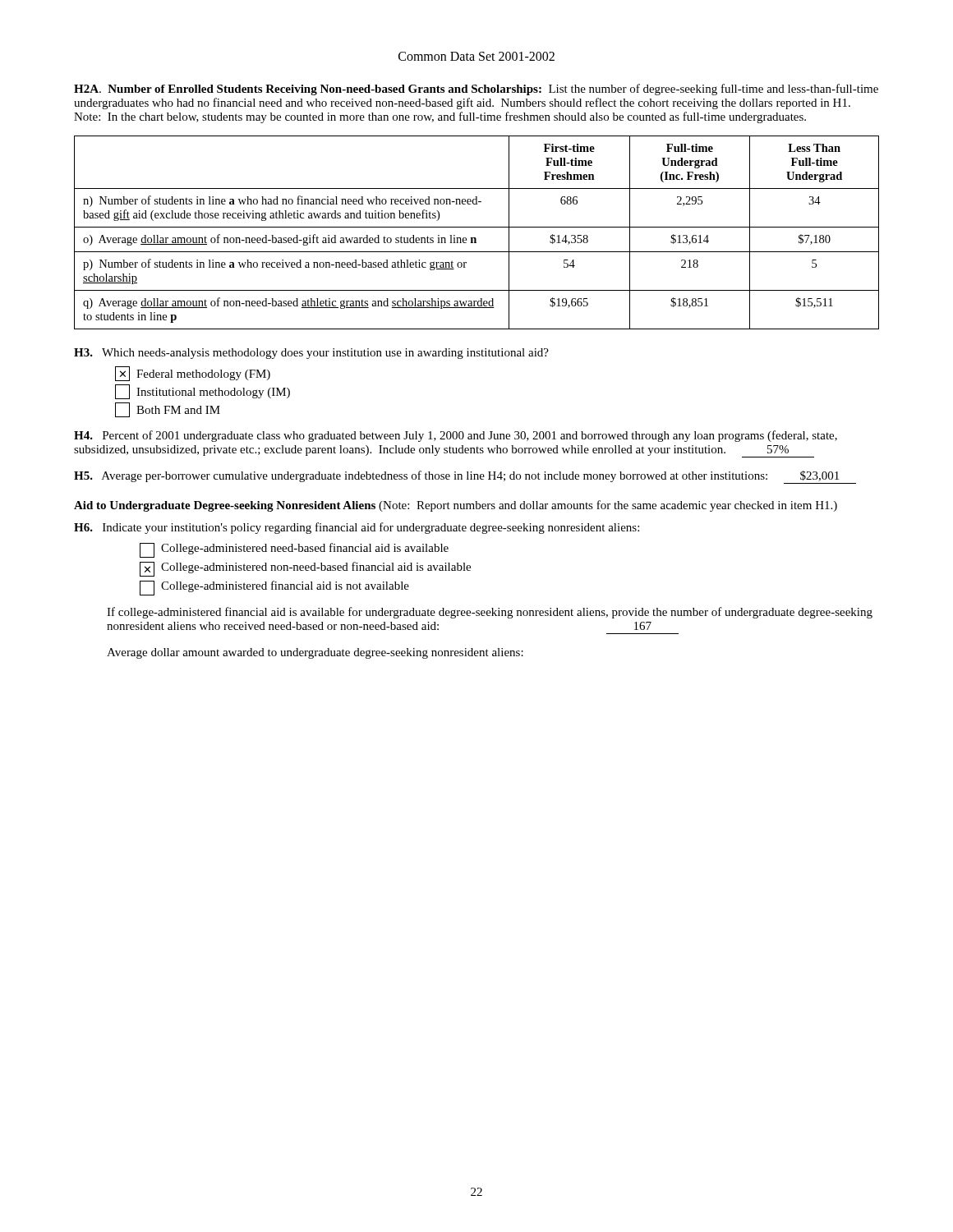This screenshot has height=1232, width=953.
Task: Navigate to the text block starting "College-administered need-based financial aid is available"
Action: point(294,549)
